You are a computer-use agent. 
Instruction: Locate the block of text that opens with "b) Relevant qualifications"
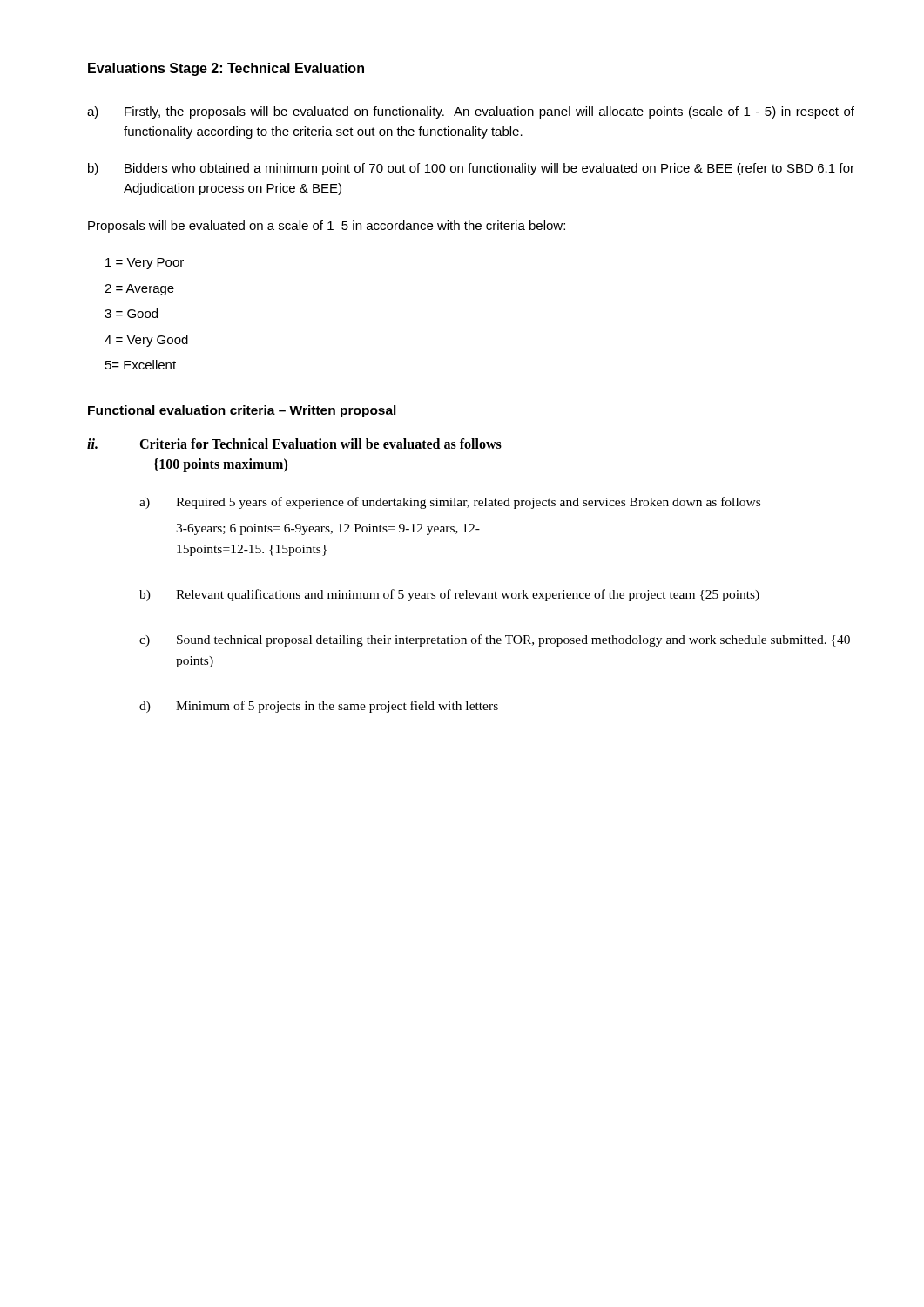click(x=497, y=594)
